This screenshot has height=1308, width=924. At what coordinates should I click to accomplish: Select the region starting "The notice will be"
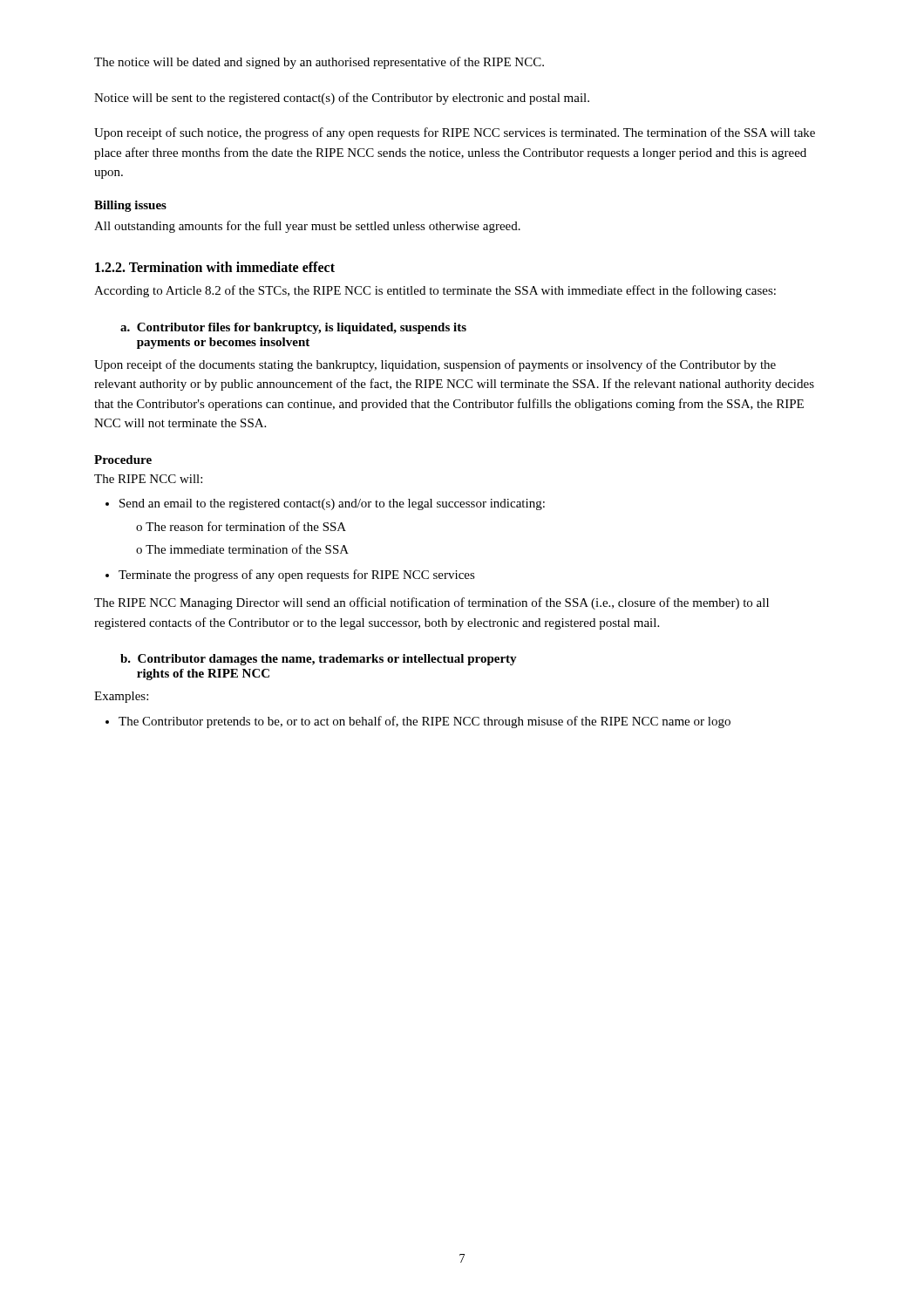(x=319, y=62)
